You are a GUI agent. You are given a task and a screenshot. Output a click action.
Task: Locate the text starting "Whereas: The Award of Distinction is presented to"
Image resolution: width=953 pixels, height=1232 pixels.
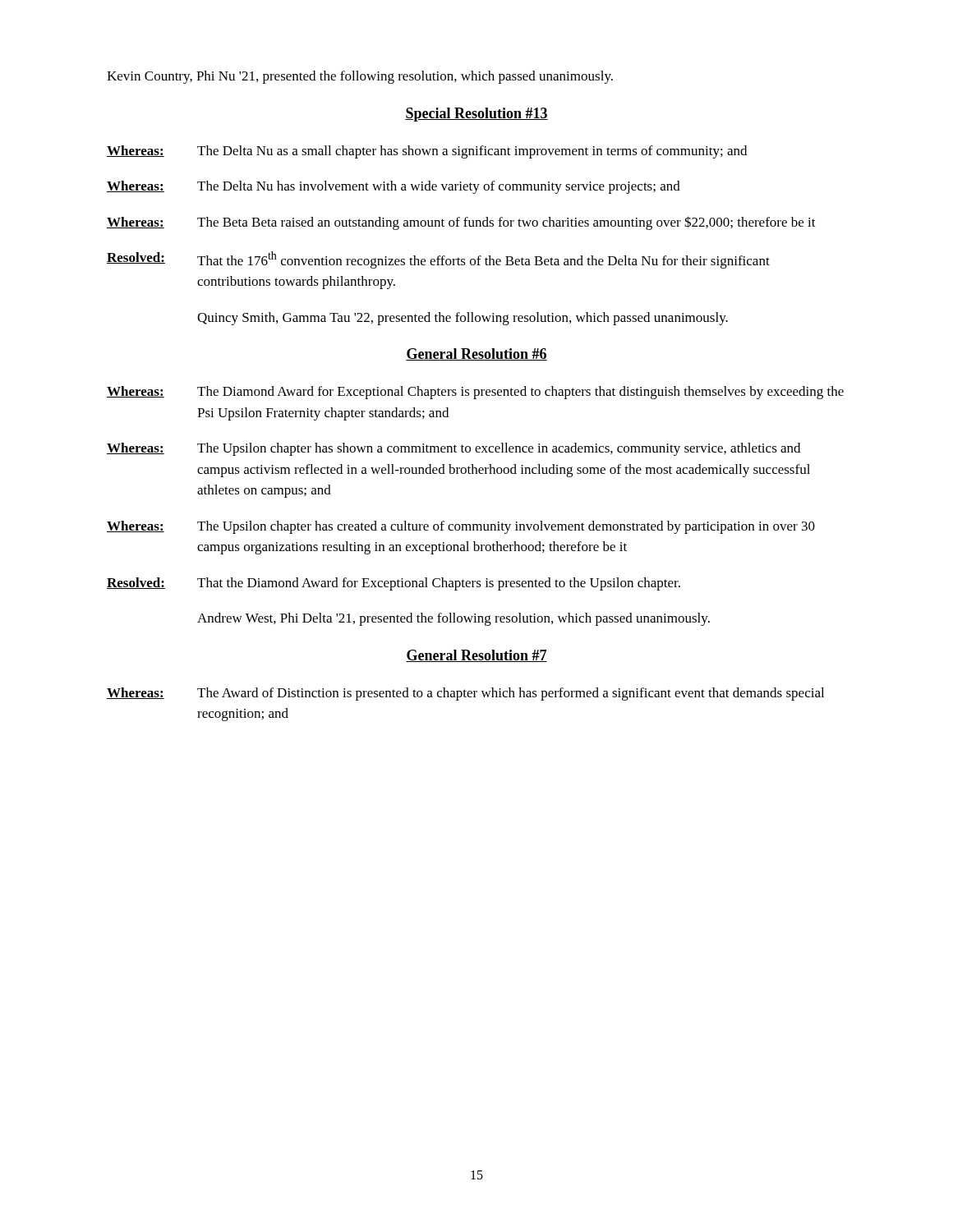[476, 703]
